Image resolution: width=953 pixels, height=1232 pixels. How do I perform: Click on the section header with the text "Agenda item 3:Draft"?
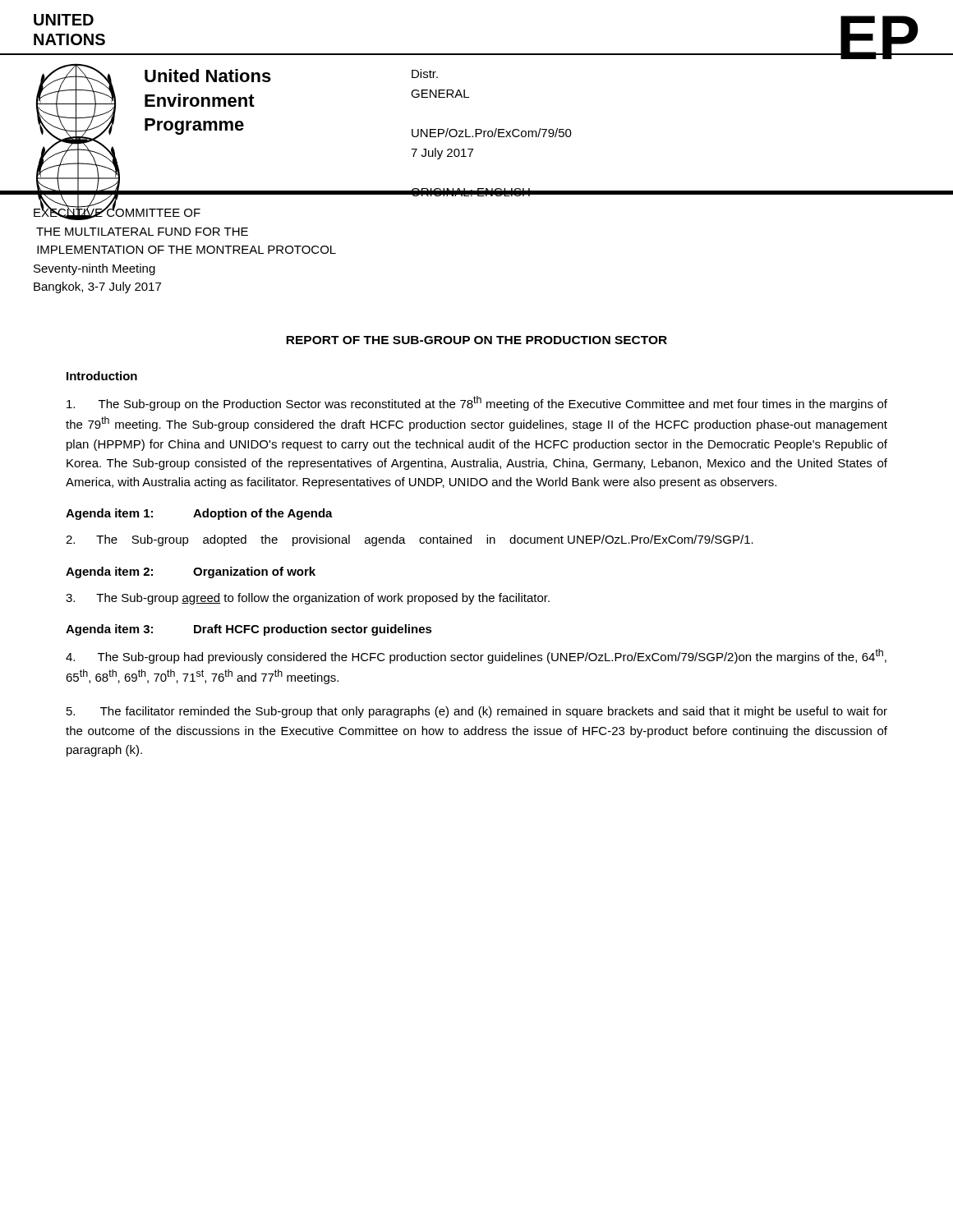point(249,629)
